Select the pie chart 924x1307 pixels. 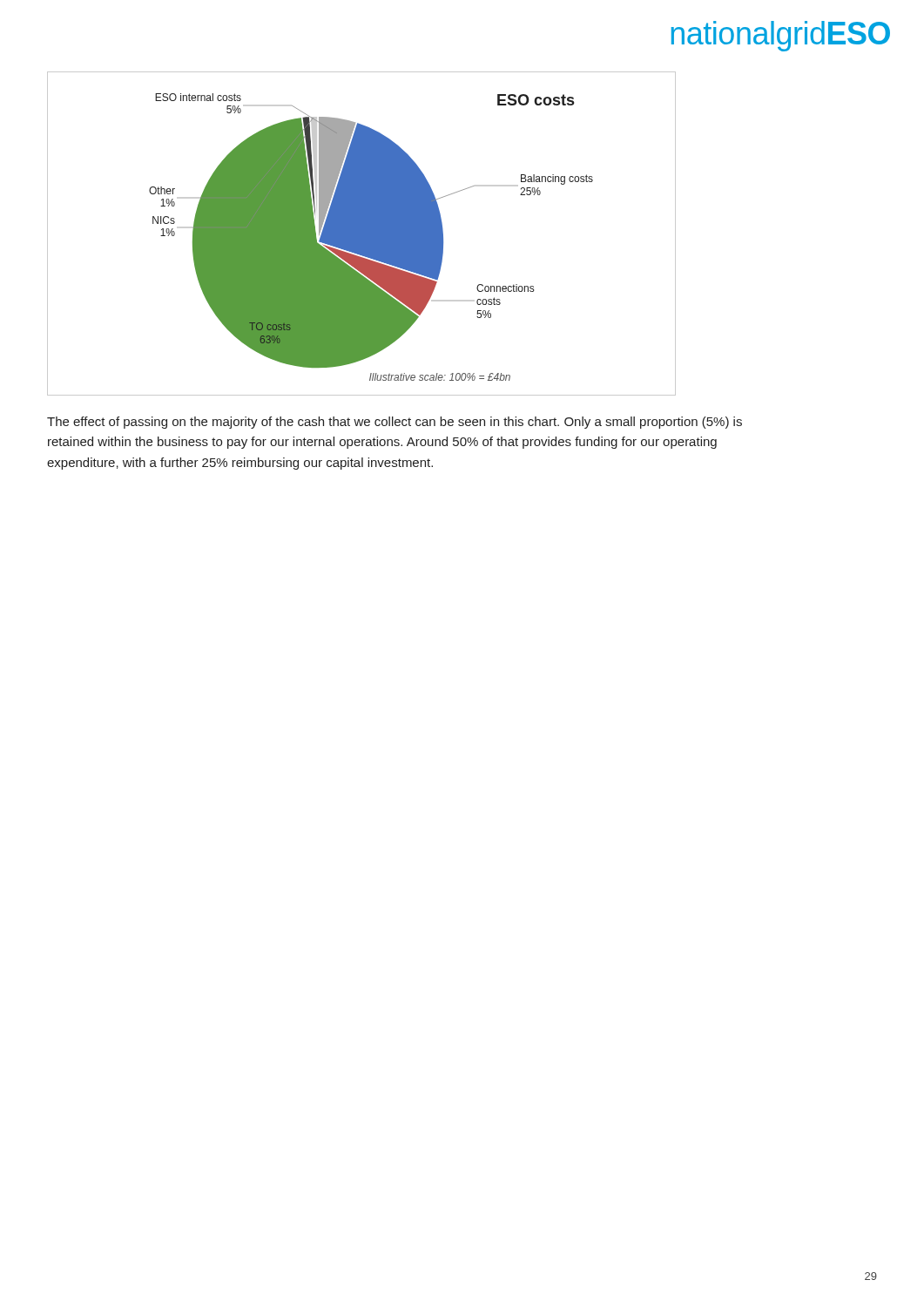point(361,234)
